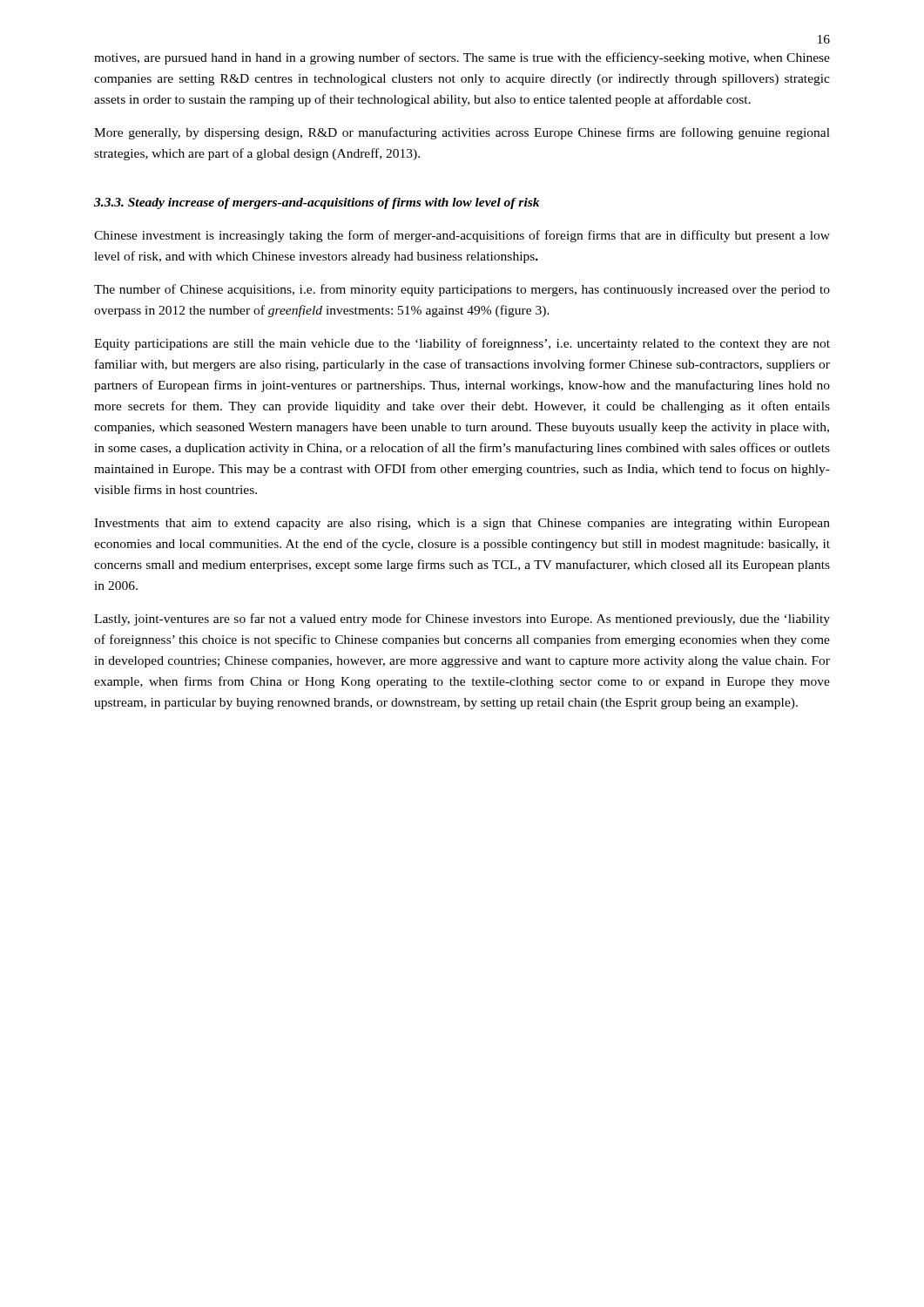
Task: Click the passage that begins "More generally, by dispersing"
Action: tap(462, 143)
